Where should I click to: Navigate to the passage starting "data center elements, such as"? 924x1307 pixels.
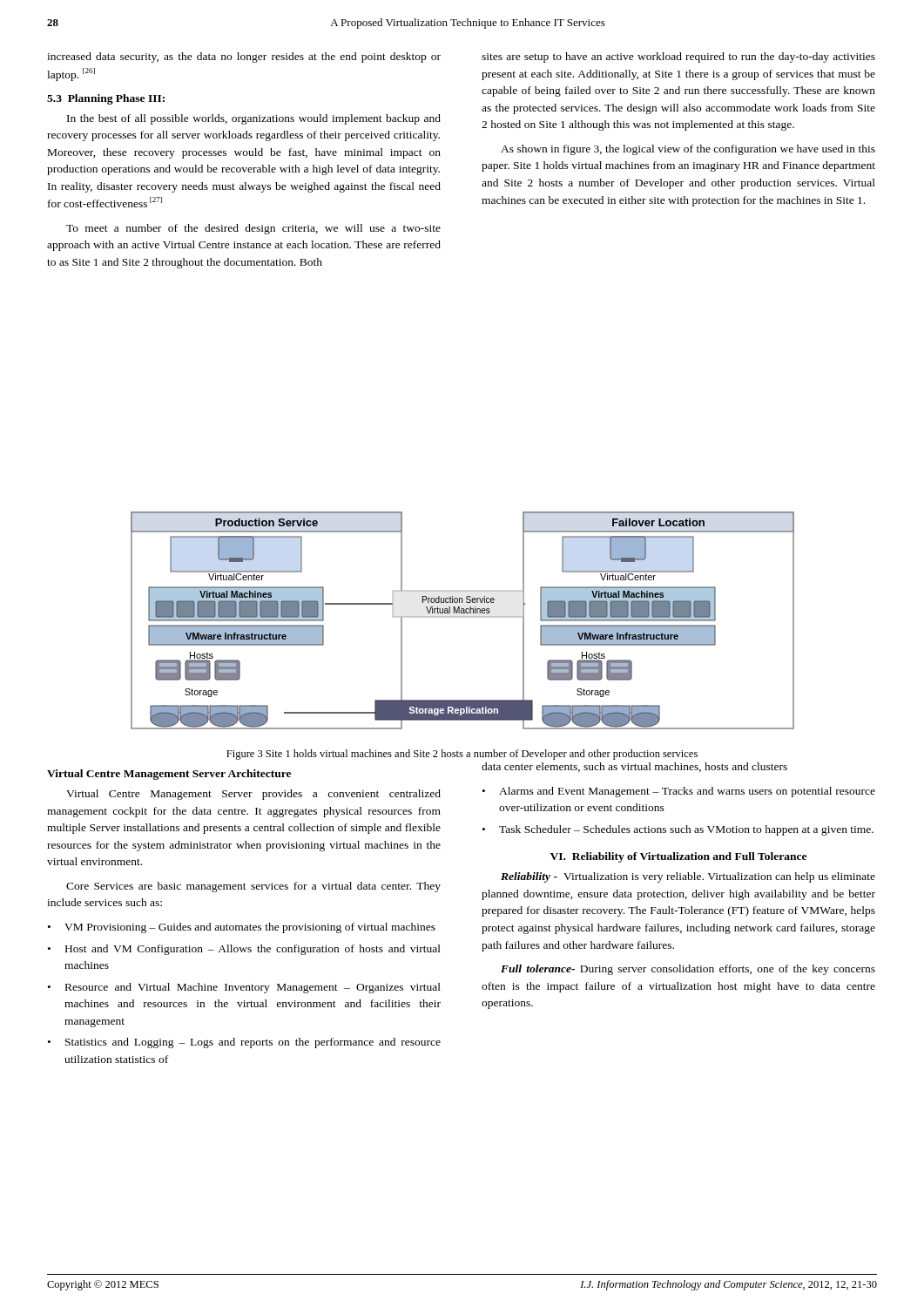pyautogui.click(x=678, y=767)
